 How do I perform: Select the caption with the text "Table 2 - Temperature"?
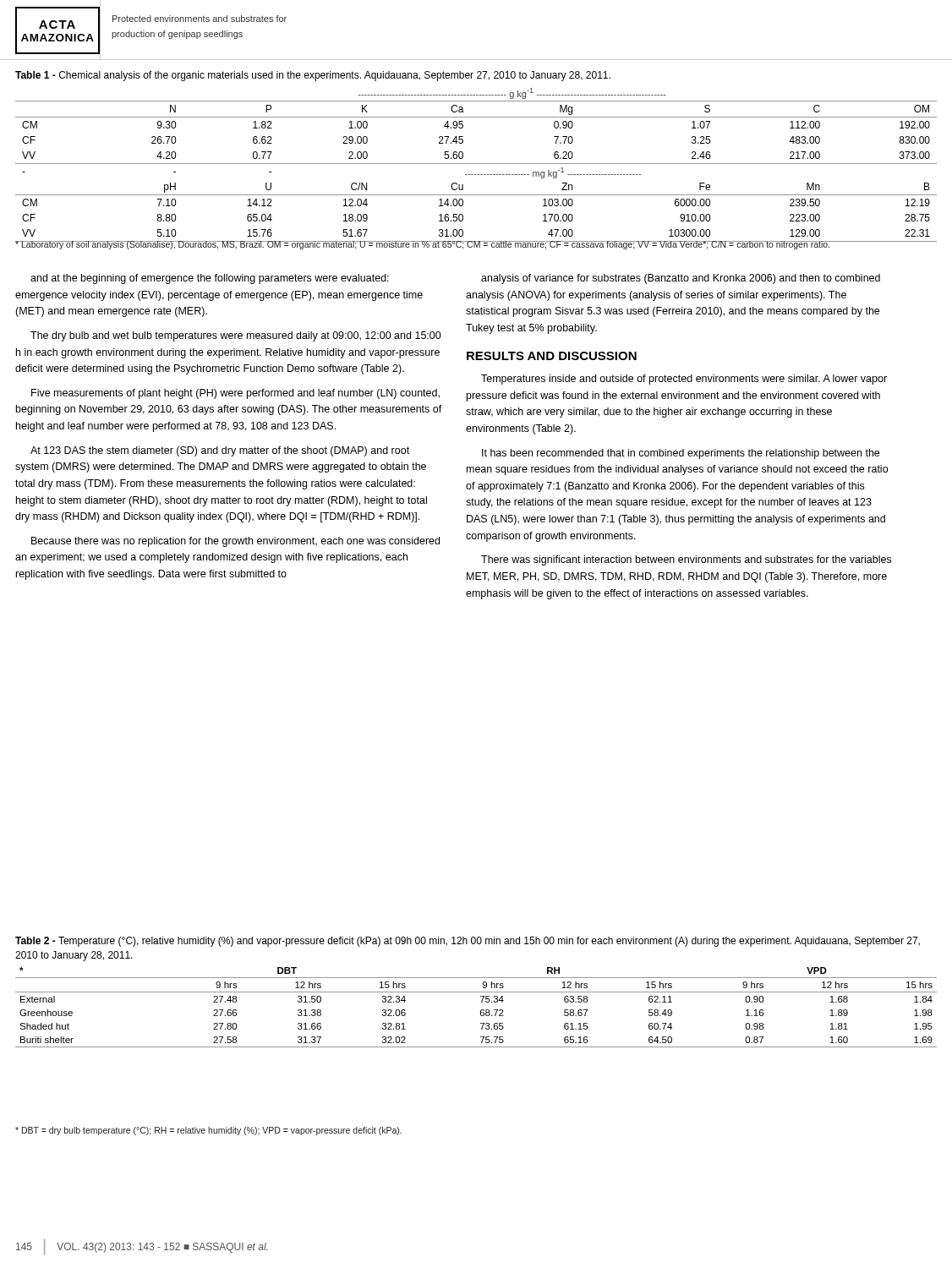pyautogui.click(x=468, y=948)
